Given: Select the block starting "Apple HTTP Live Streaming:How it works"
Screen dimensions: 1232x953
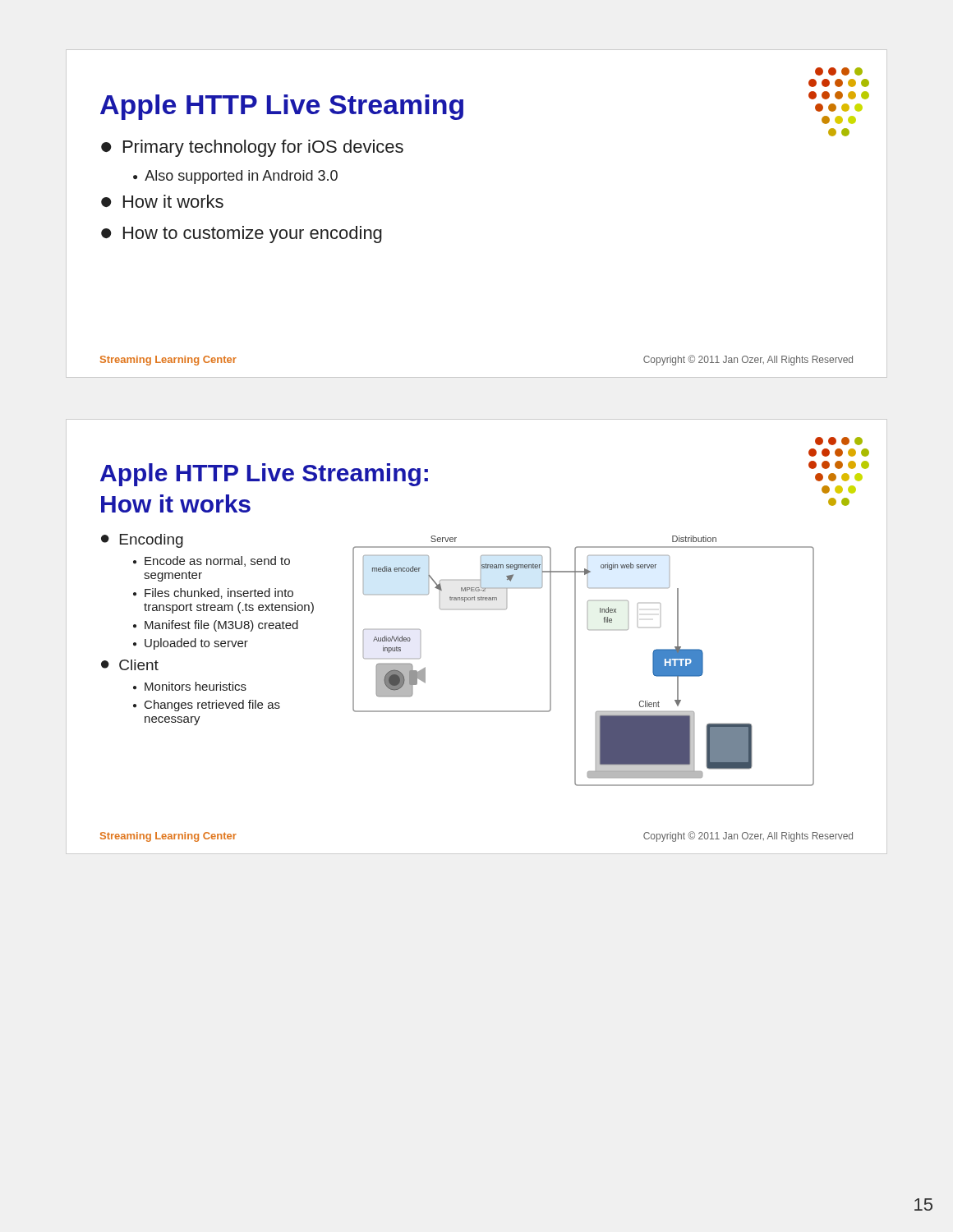Looking at the screenshot, I should click(x=265, y=488).
